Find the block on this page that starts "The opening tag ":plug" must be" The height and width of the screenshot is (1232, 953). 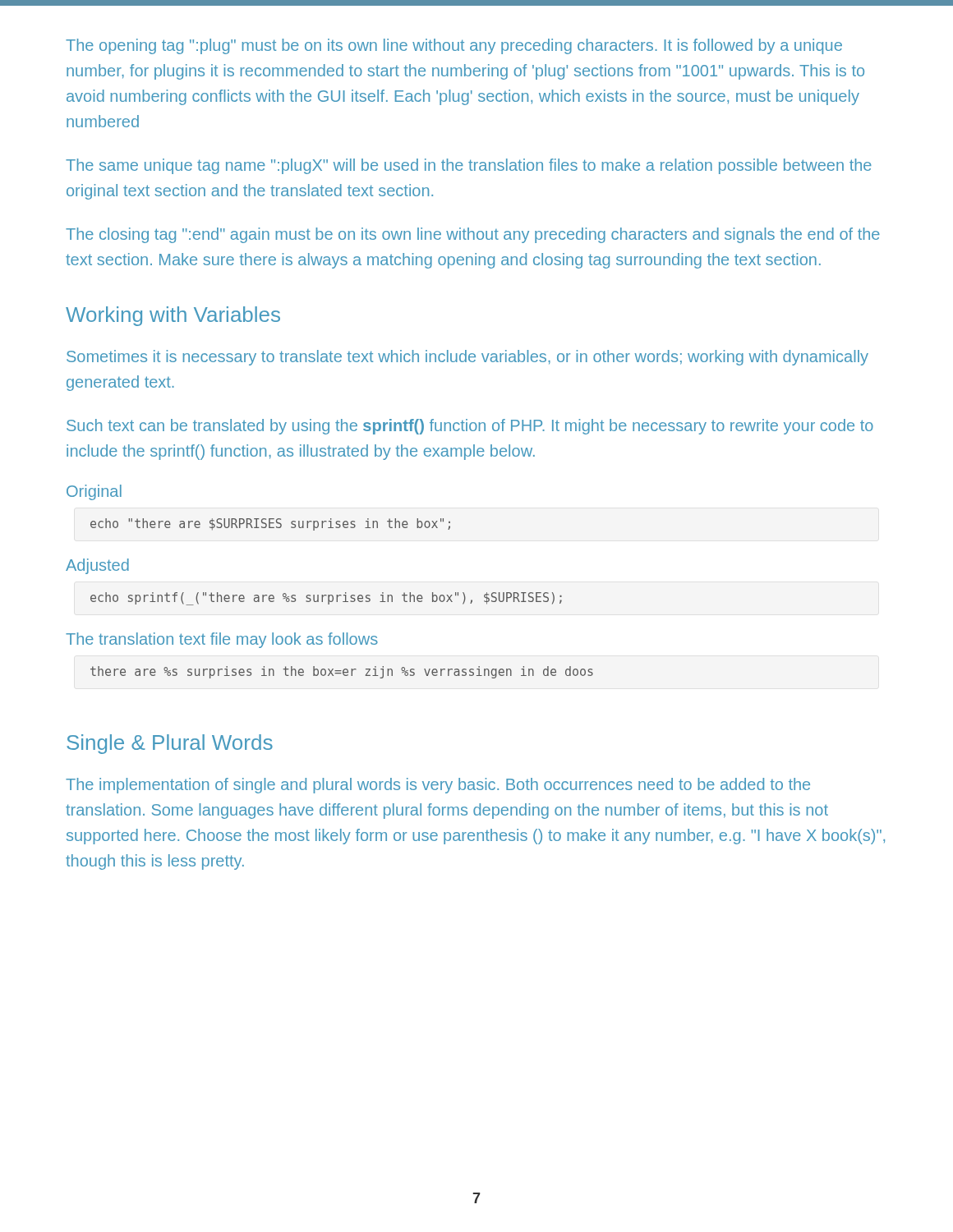465,83
